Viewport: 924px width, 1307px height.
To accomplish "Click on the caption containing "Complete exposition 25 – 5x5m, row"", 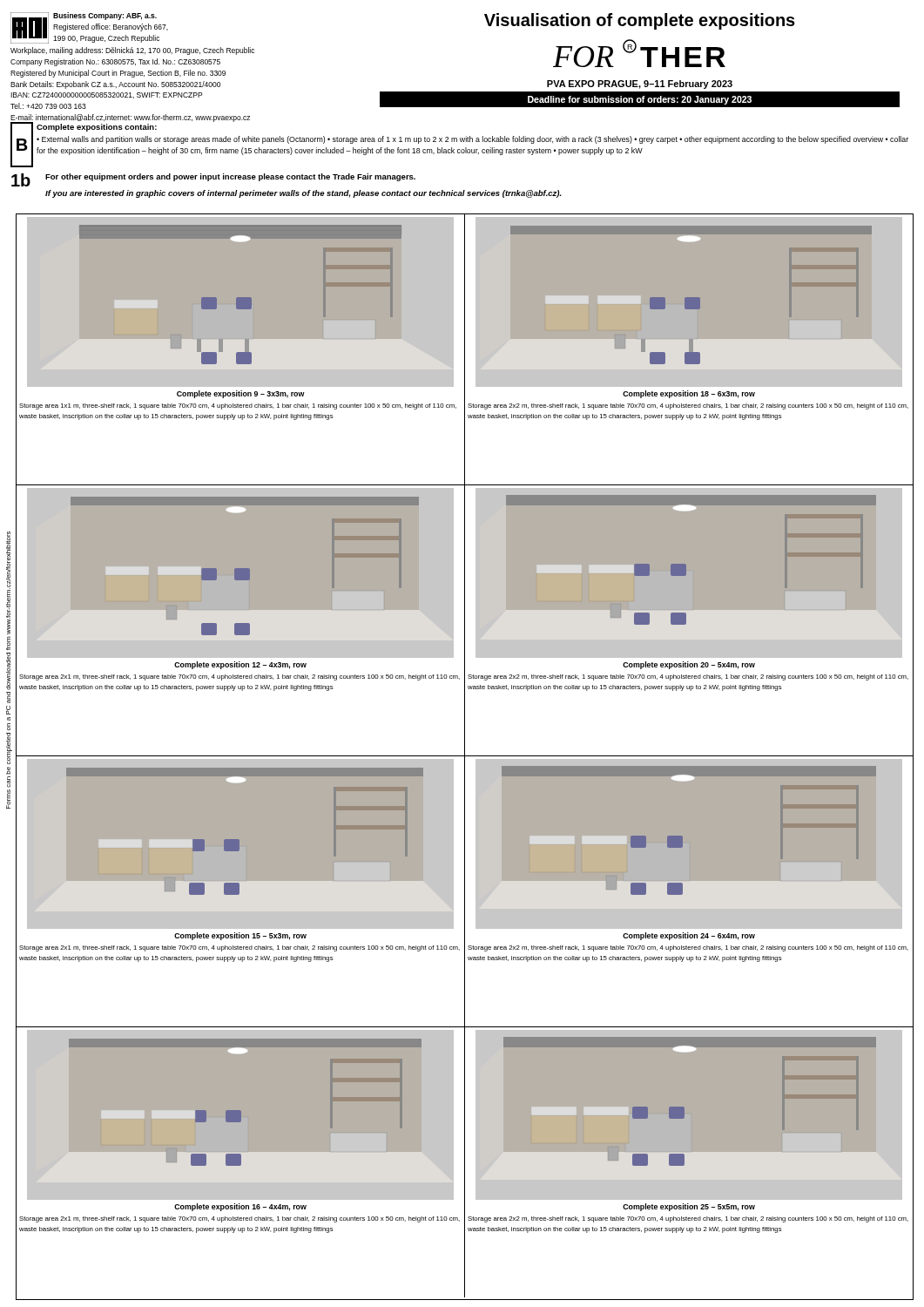I will pyautogui.click(x=689, y=1207).
